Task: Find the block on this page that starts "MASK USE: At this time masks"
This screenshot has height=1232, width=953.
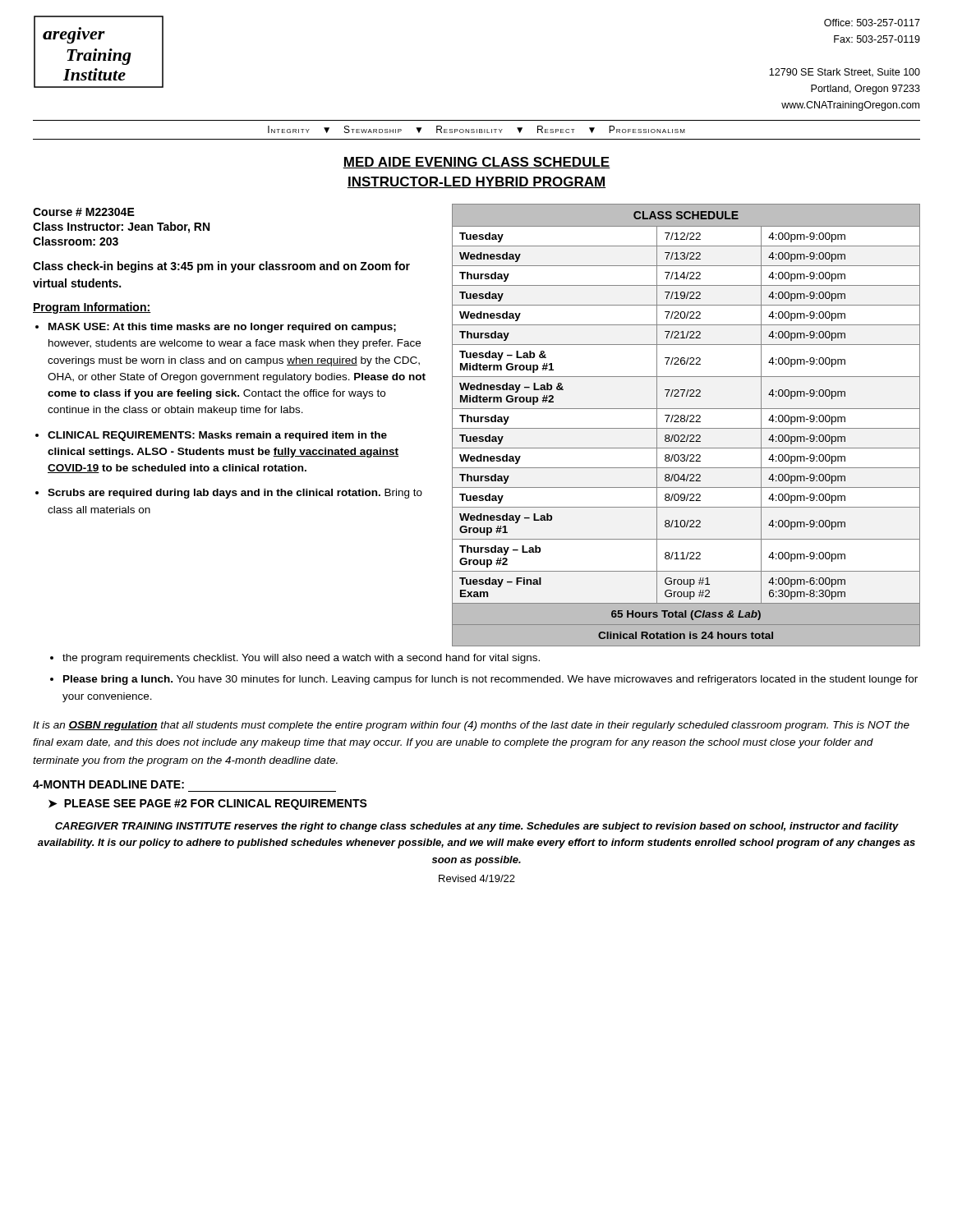Action: (237, 368)
